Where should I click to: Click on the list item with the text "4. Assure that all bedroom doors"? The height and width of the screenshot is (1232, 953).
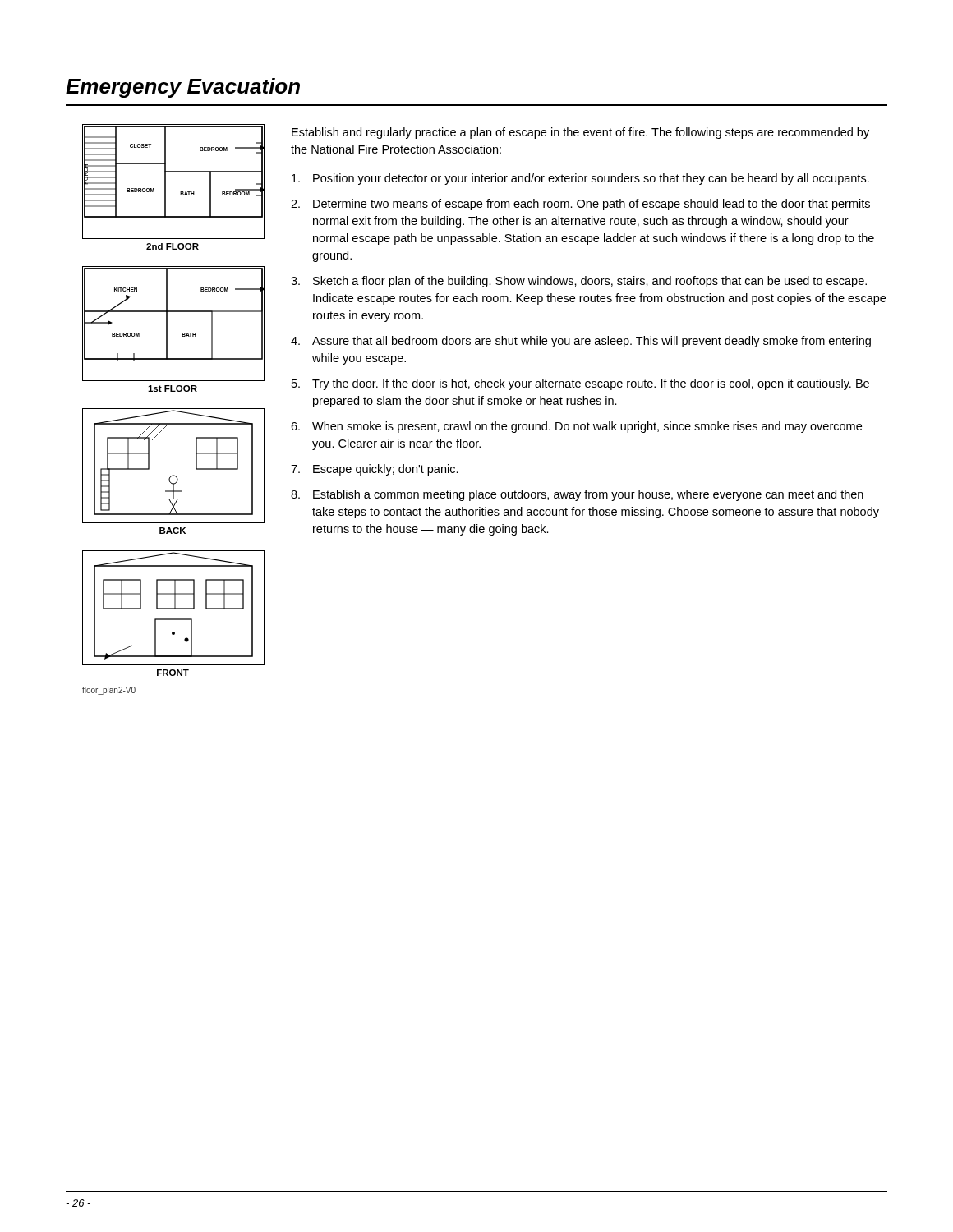pos(589,350)
